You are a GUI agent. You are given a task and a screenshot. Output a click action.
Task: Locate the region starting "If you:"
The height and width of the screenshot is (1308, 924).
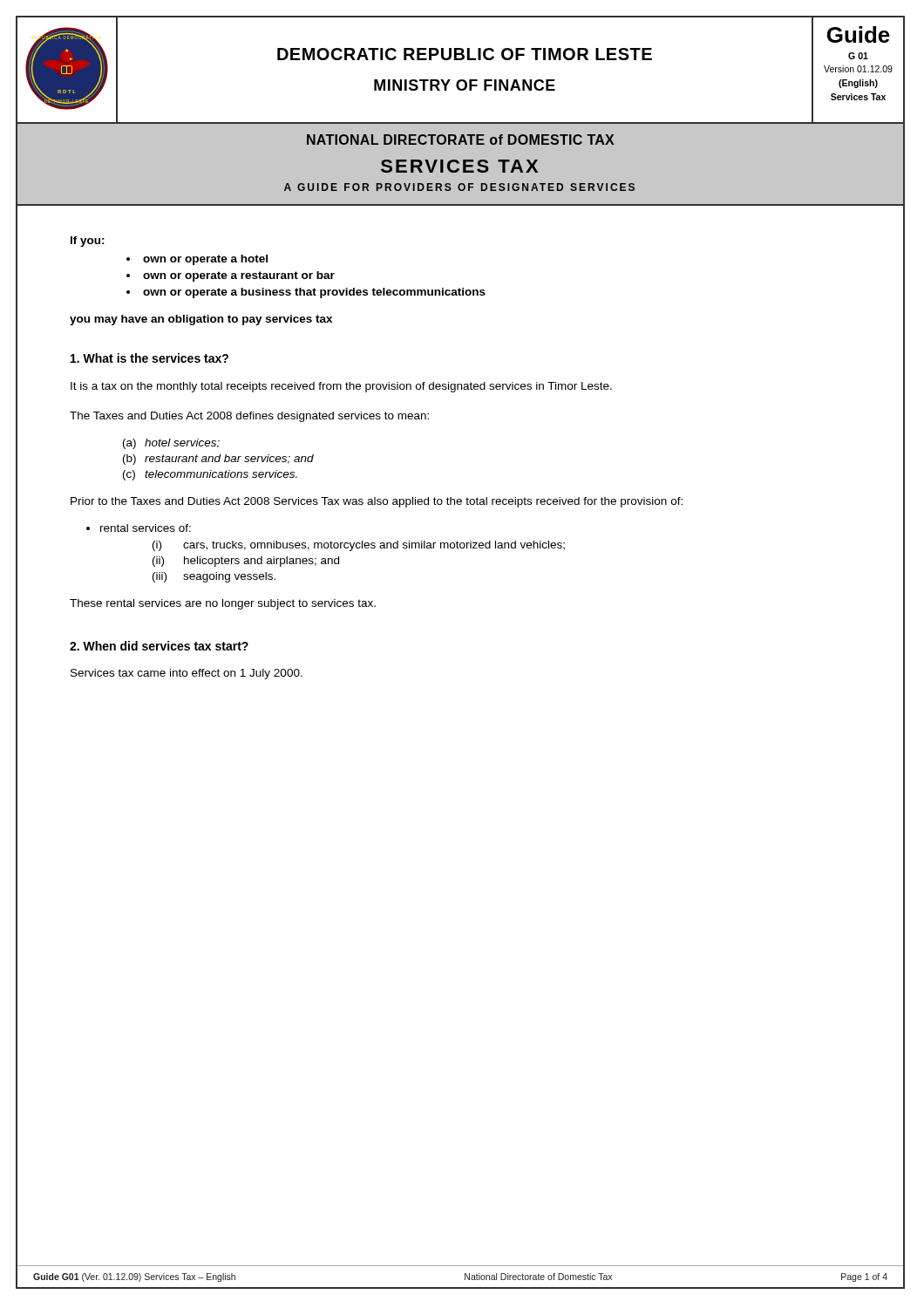(87, 240)
